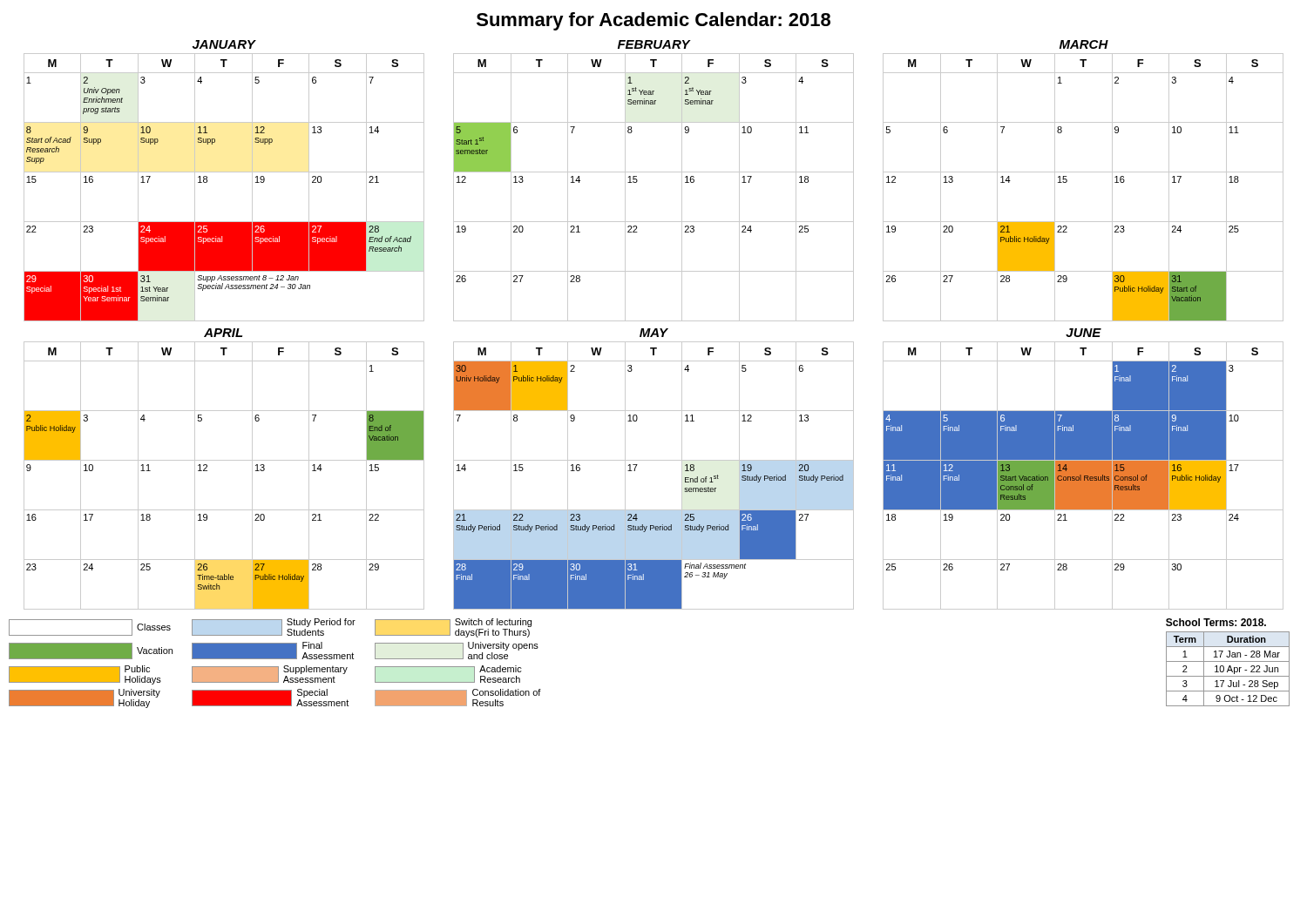Locate the table with the text "10 Apr - 22"

(x=1228, y=661)
